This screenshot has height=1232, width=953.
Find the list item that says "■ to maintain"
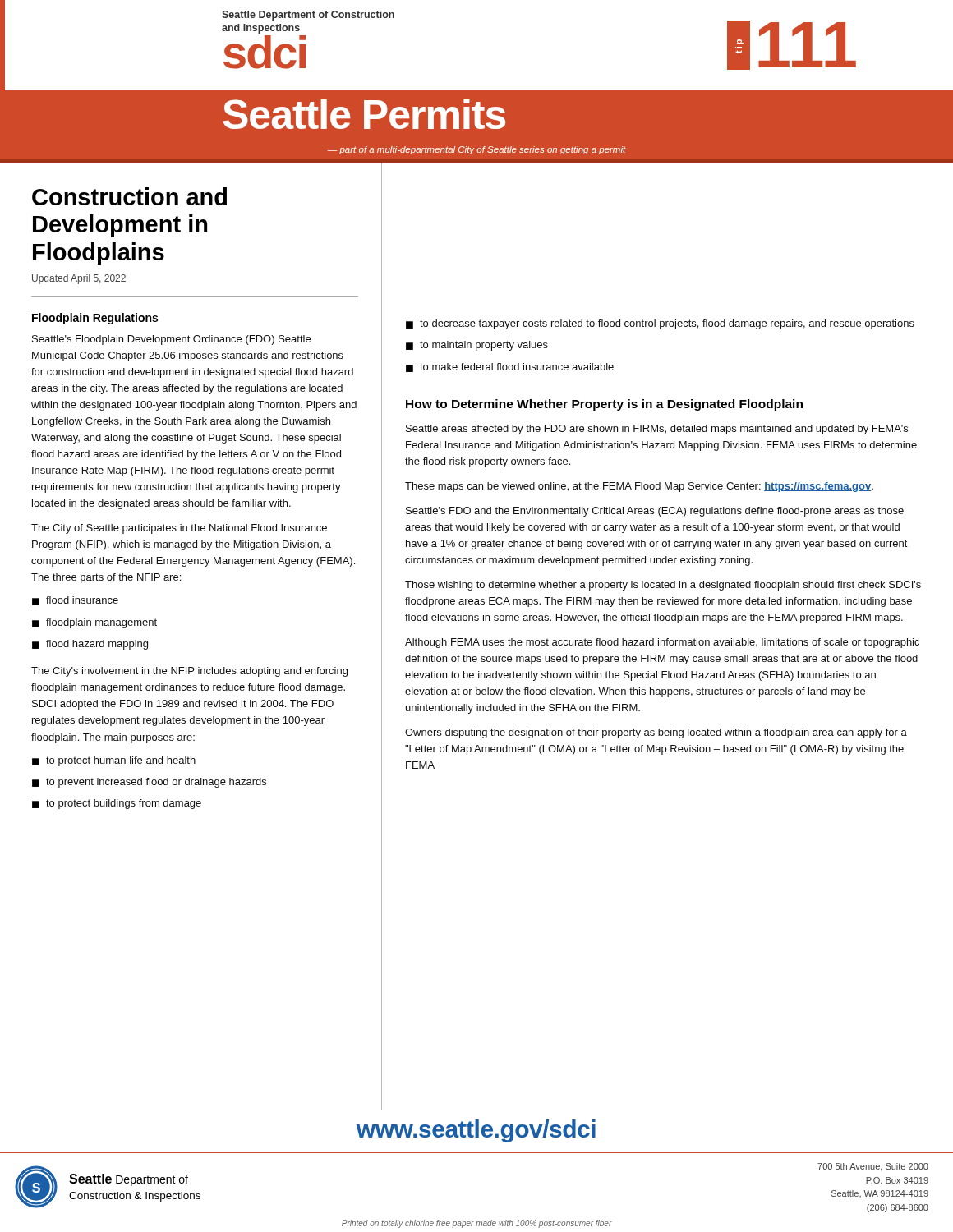click(477, 347)
